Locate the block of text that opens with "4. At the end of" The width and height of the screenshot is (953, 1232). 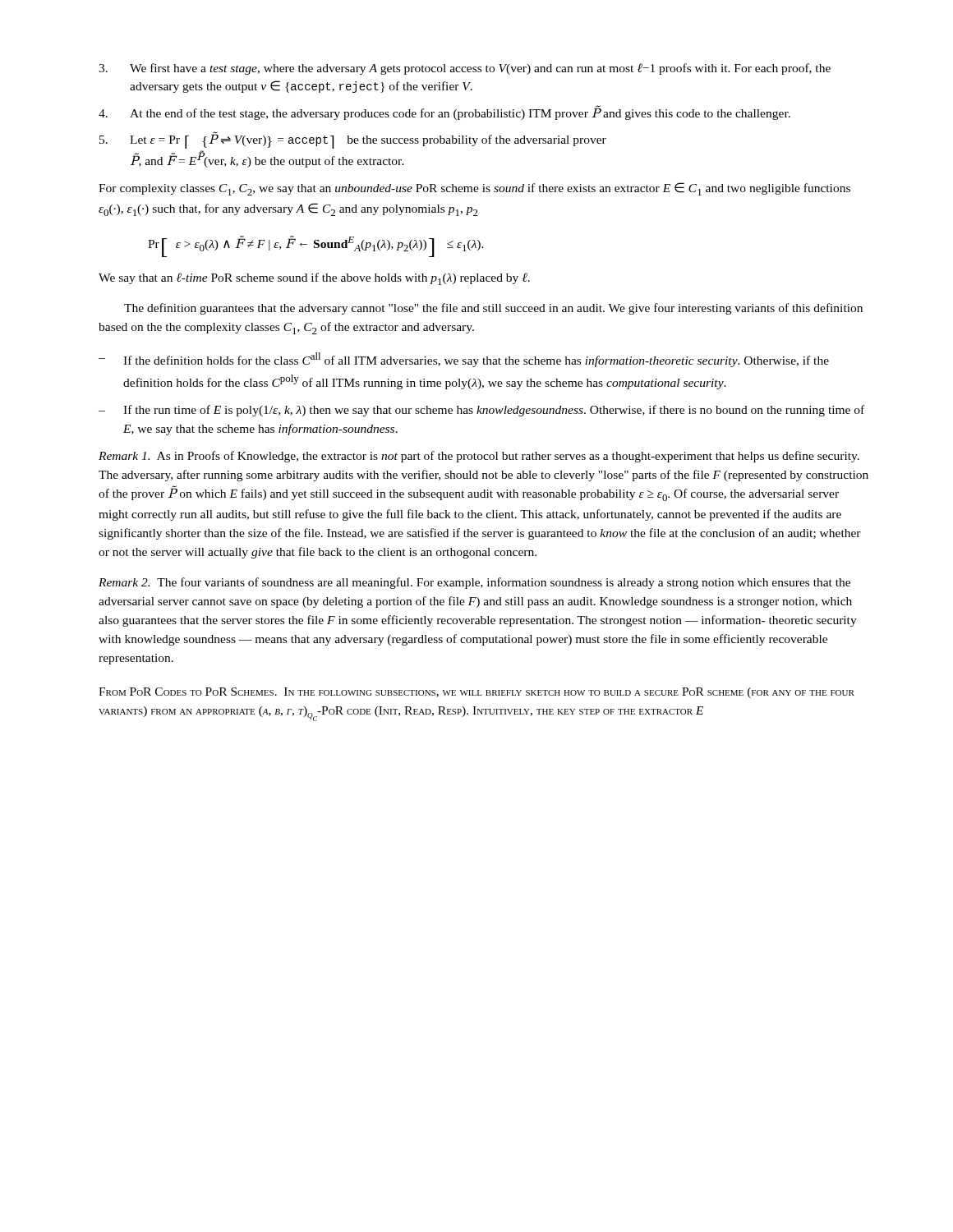485,113
